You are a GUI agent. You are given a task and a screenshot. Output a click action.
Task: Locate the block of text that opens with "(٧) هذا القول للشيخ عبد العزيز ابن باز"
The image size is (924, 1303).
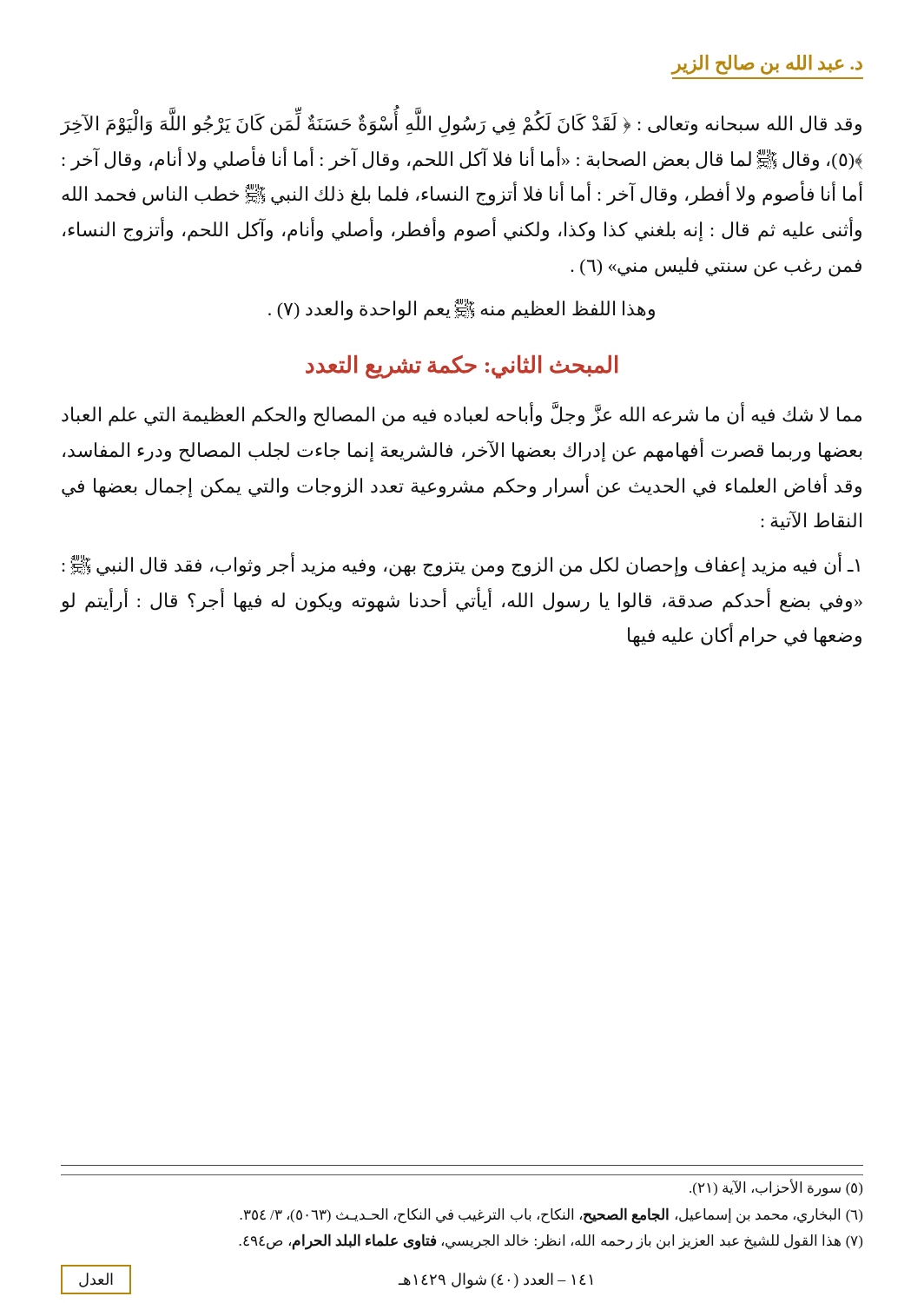coord(551,1241)
